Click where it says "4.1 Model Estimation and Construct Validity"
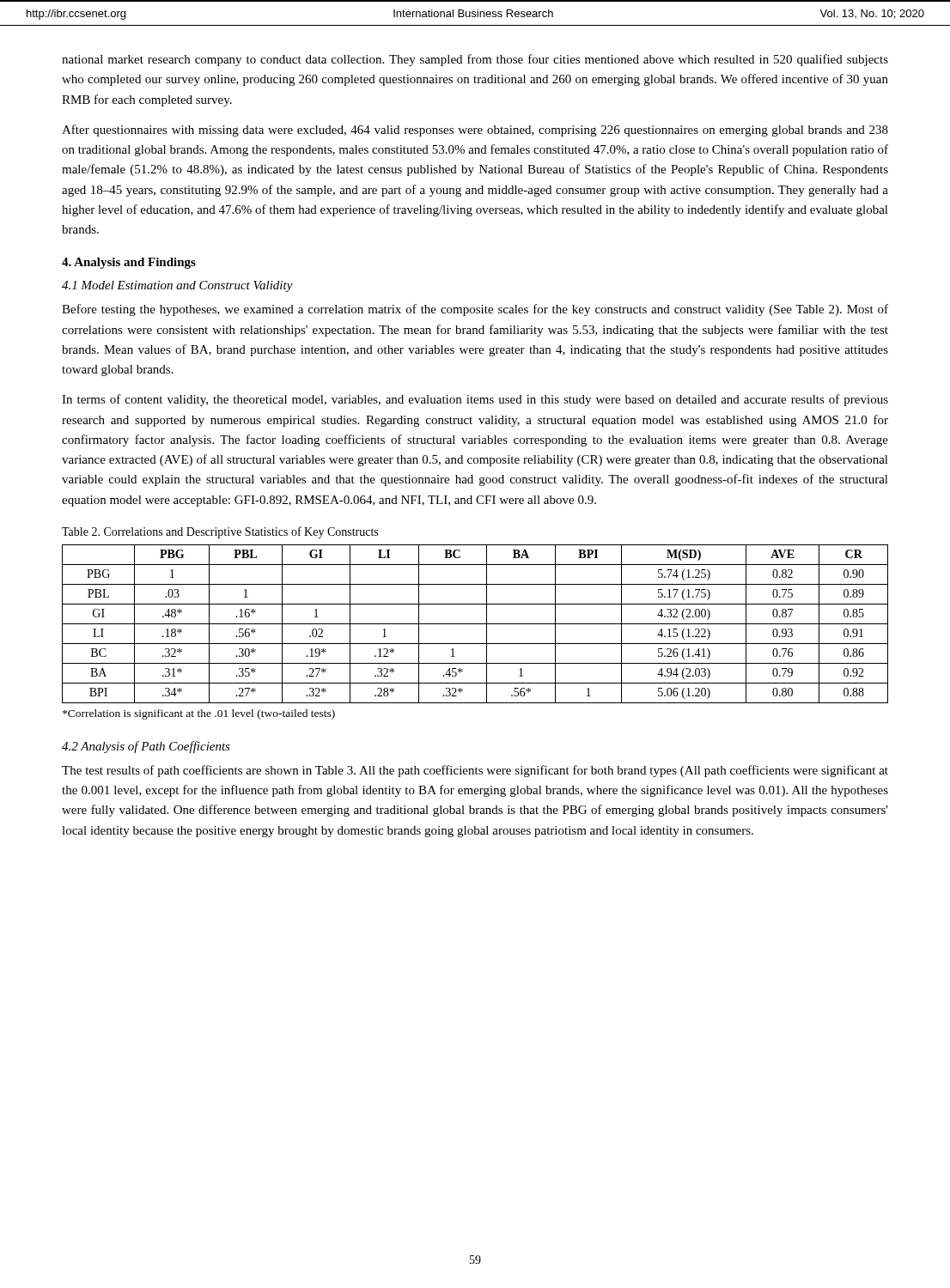Screen dimensions: 1288x950 pyautogui.click(x=177, y=285)
